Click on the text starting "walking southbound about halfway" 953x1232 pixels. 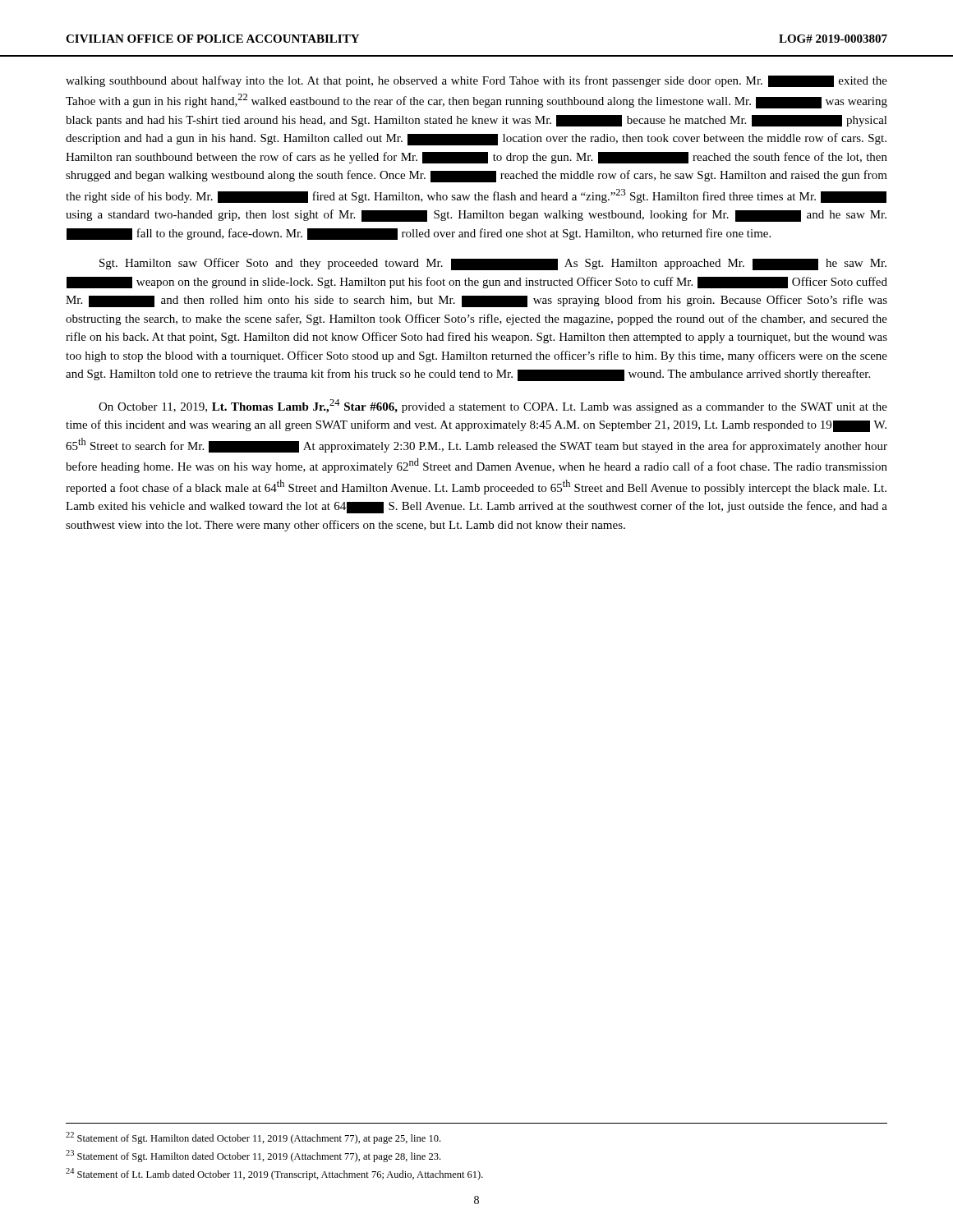476,157
